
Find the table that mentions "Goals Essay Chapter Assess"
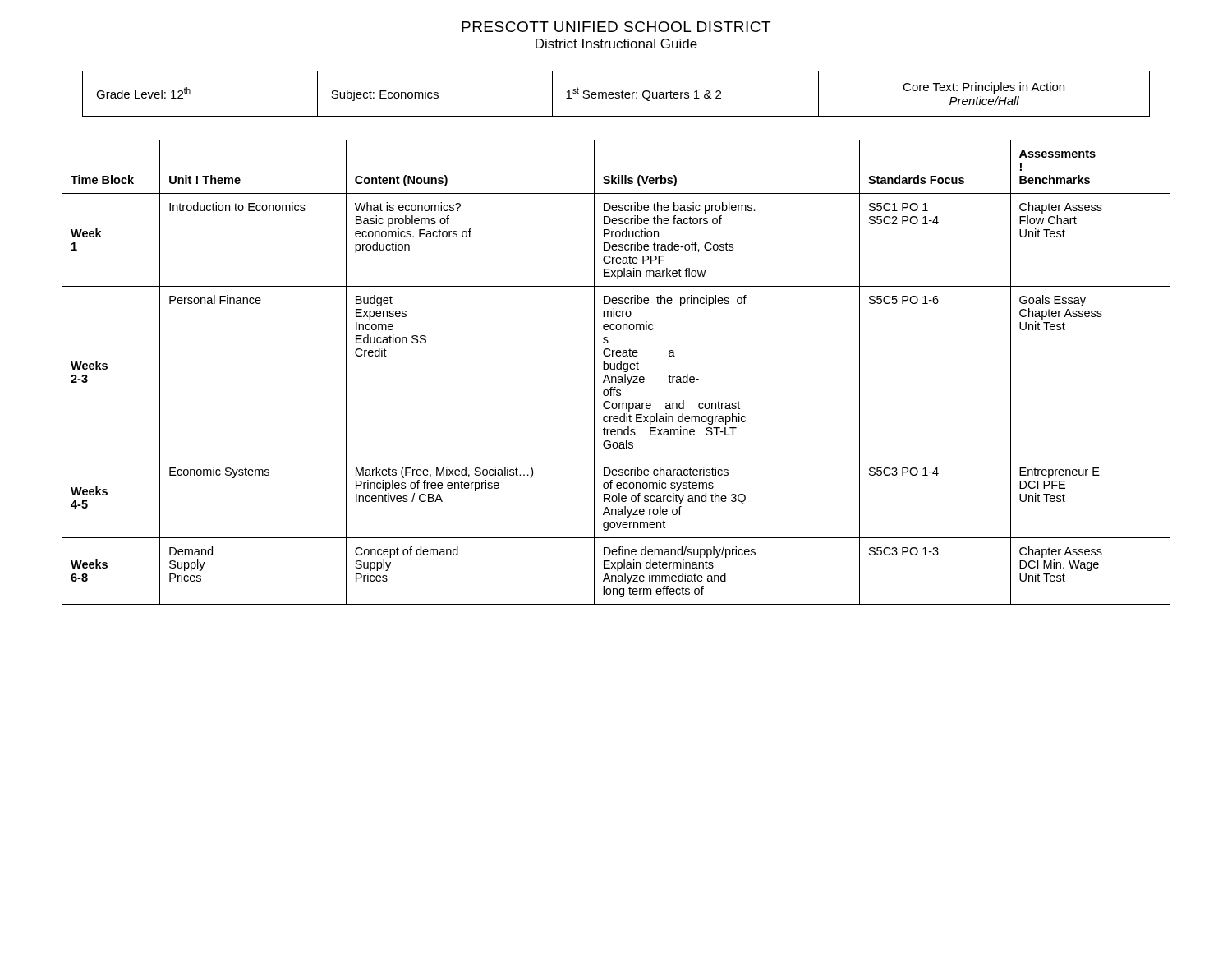(x=616, y=372)
